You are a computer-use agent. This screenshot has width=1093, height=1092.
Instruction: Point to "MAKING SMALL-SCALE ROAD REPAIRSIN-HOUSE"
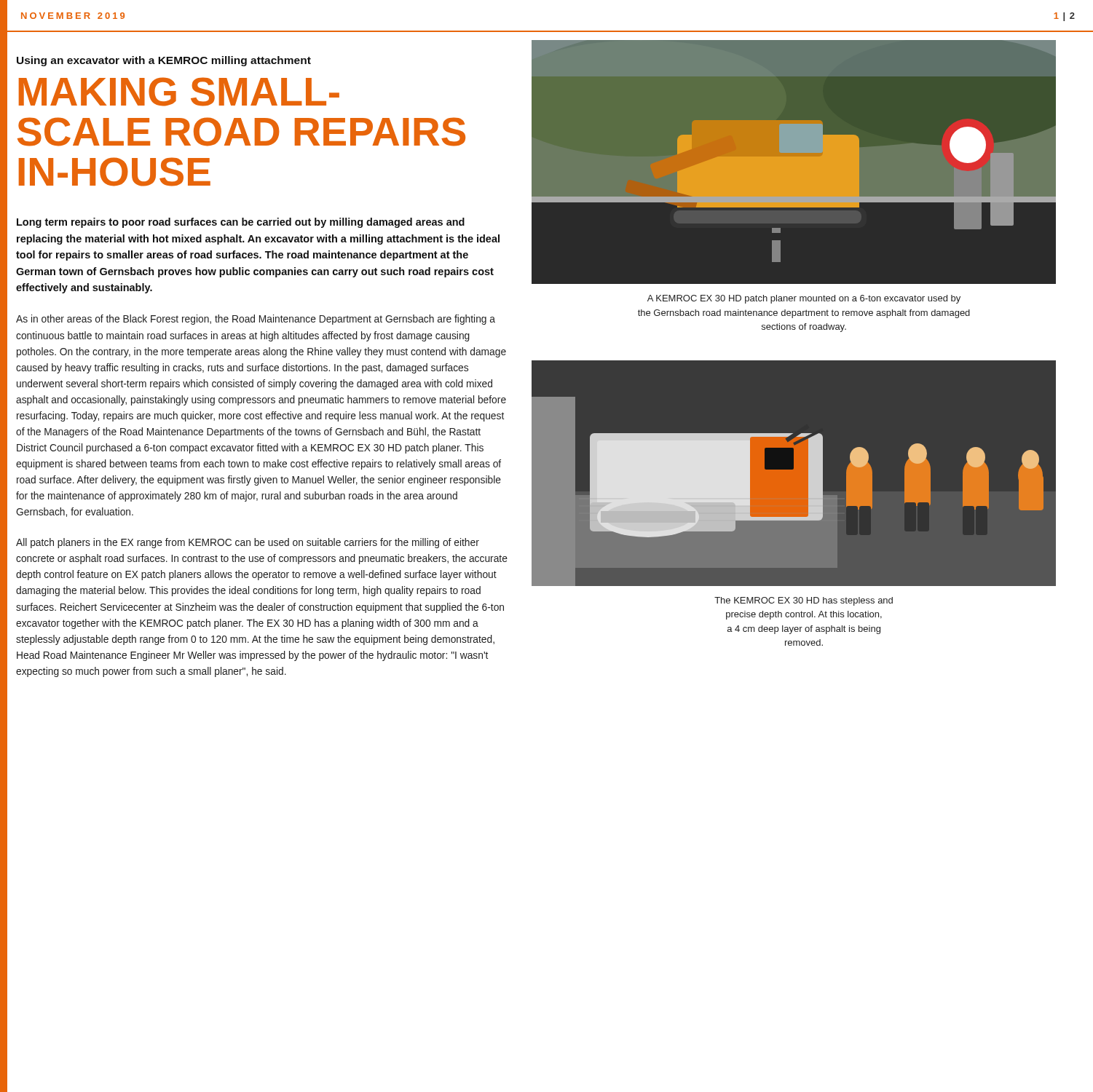[242, 132]
